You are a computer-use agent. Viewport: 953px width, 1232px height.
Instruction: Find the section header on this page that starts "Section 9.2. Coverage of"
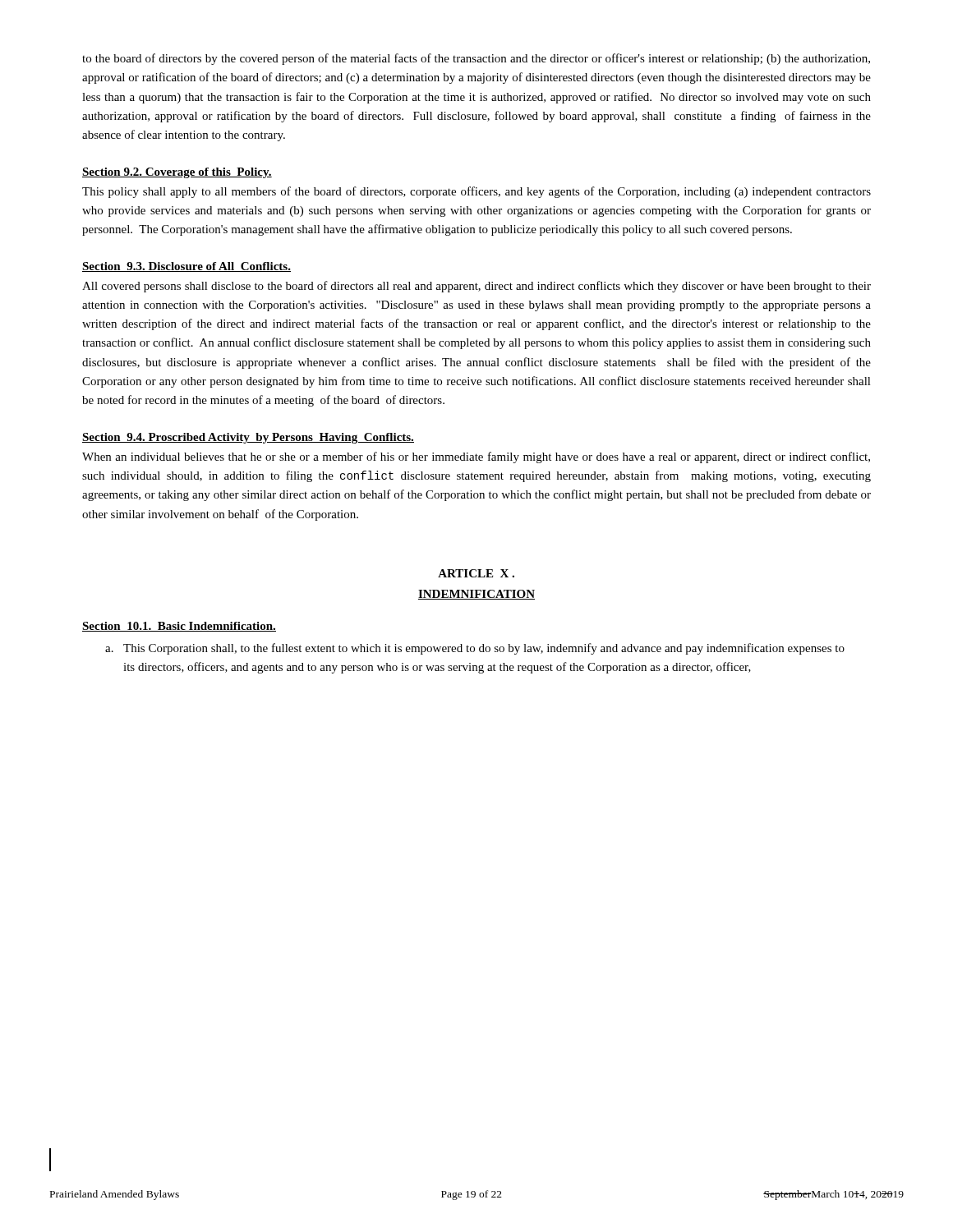pos(177,172)
